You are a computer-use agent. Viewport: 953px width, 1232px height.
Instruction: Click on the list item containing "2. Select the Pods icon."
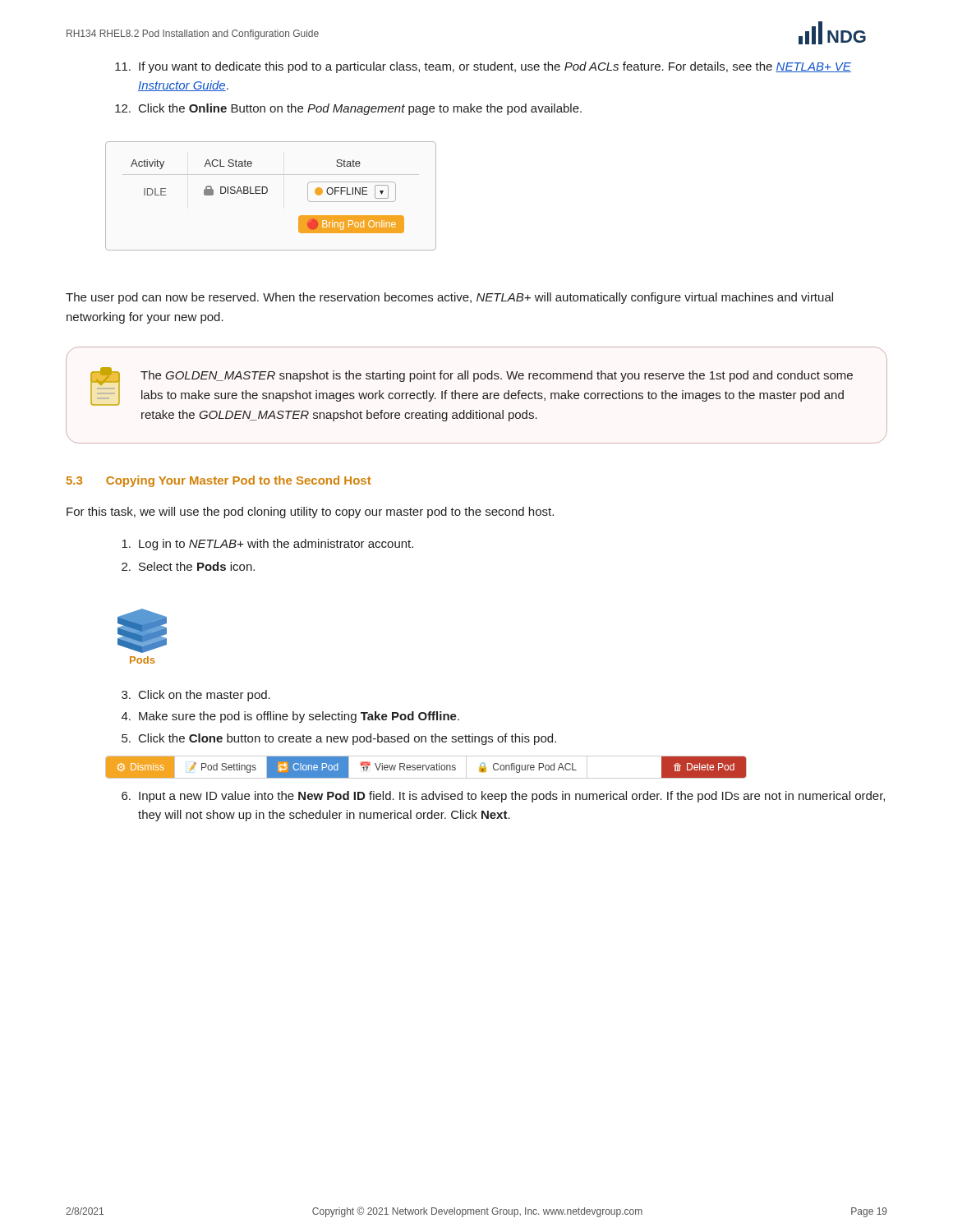[188, 566]
